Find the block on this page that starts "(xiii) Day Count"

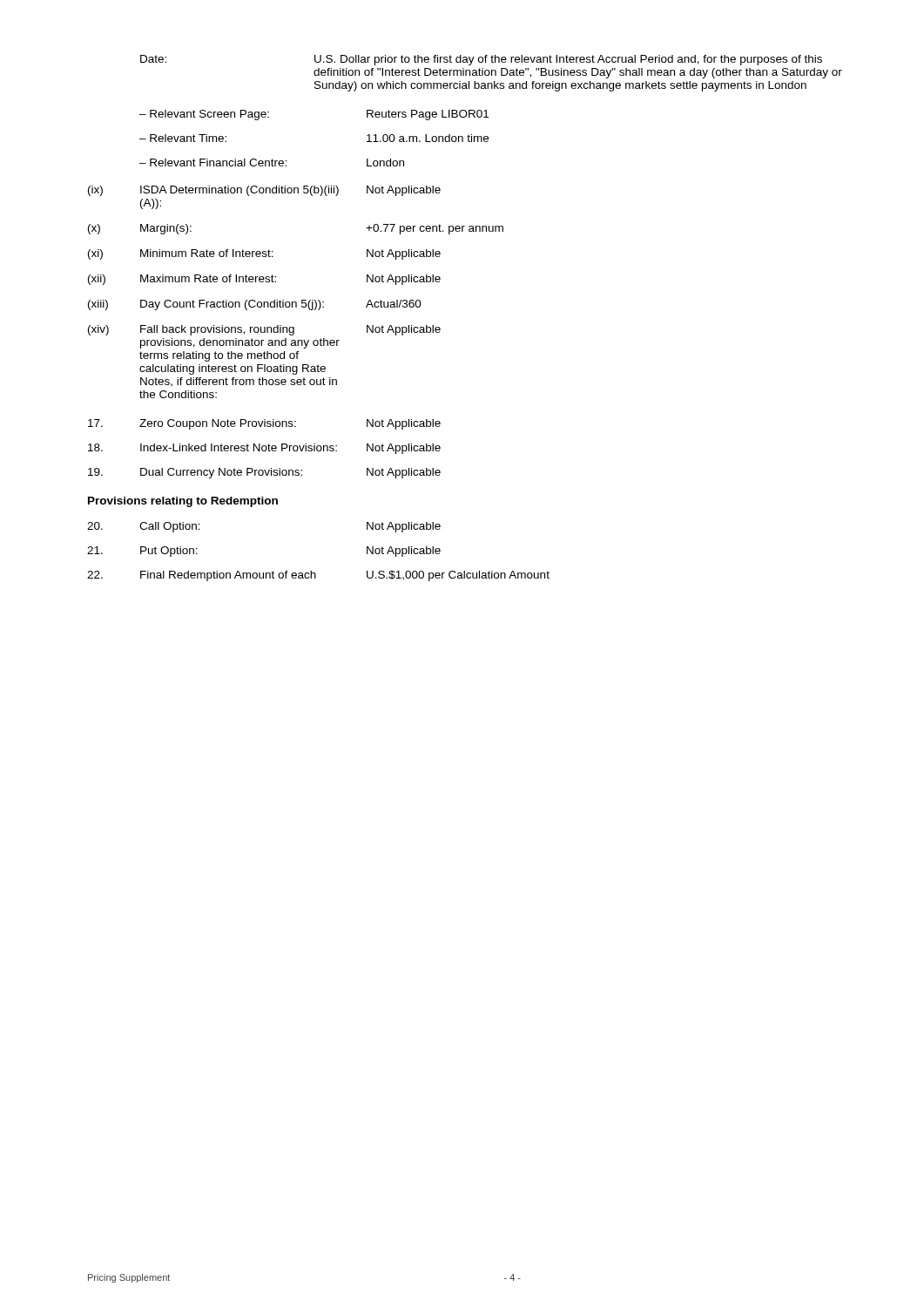click(255, 305)
